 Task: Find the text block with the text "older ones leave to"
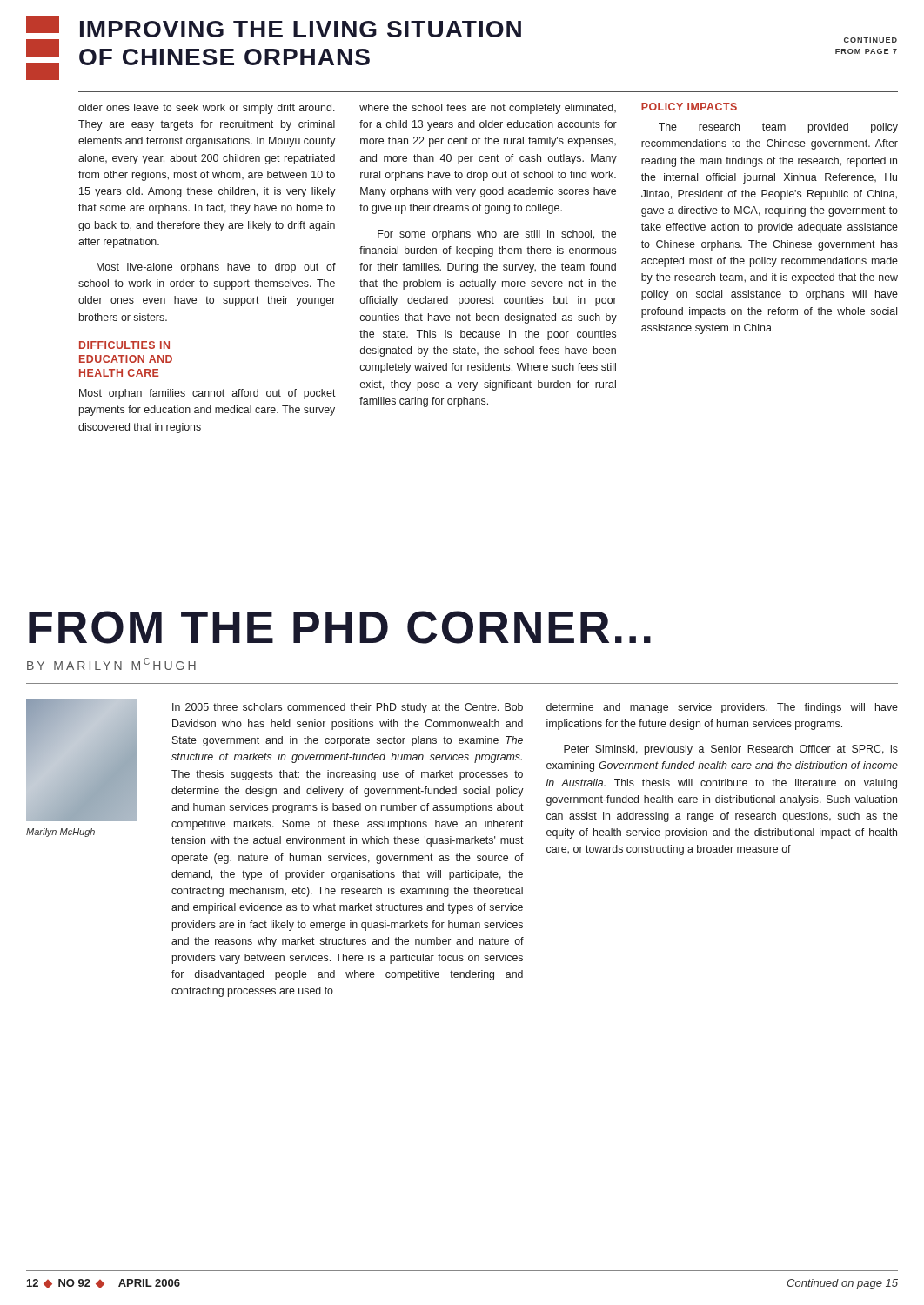tap(207, 268)
